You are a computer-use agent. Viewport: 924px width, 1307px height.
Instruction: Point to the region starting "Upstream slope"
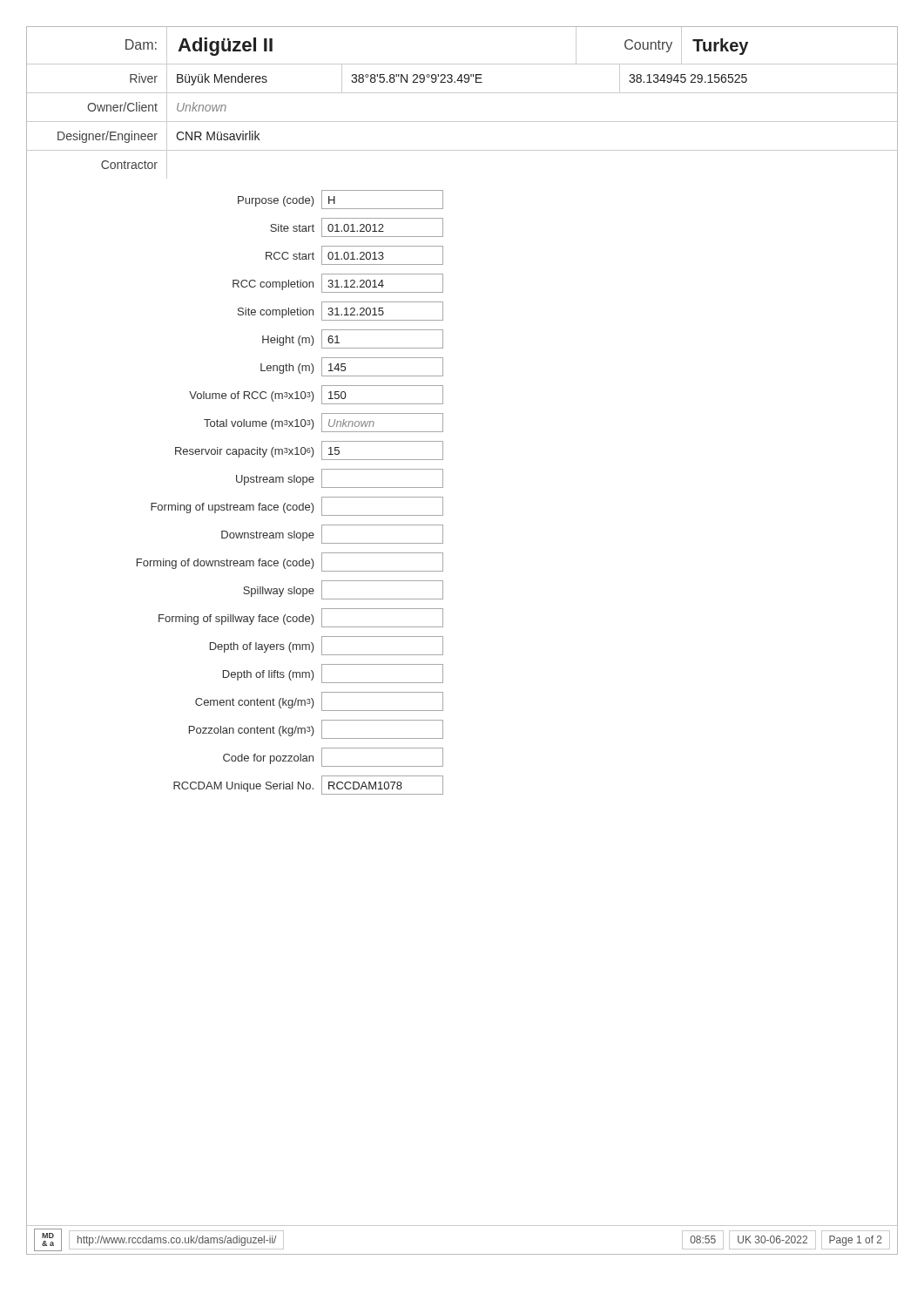[235, 478]
